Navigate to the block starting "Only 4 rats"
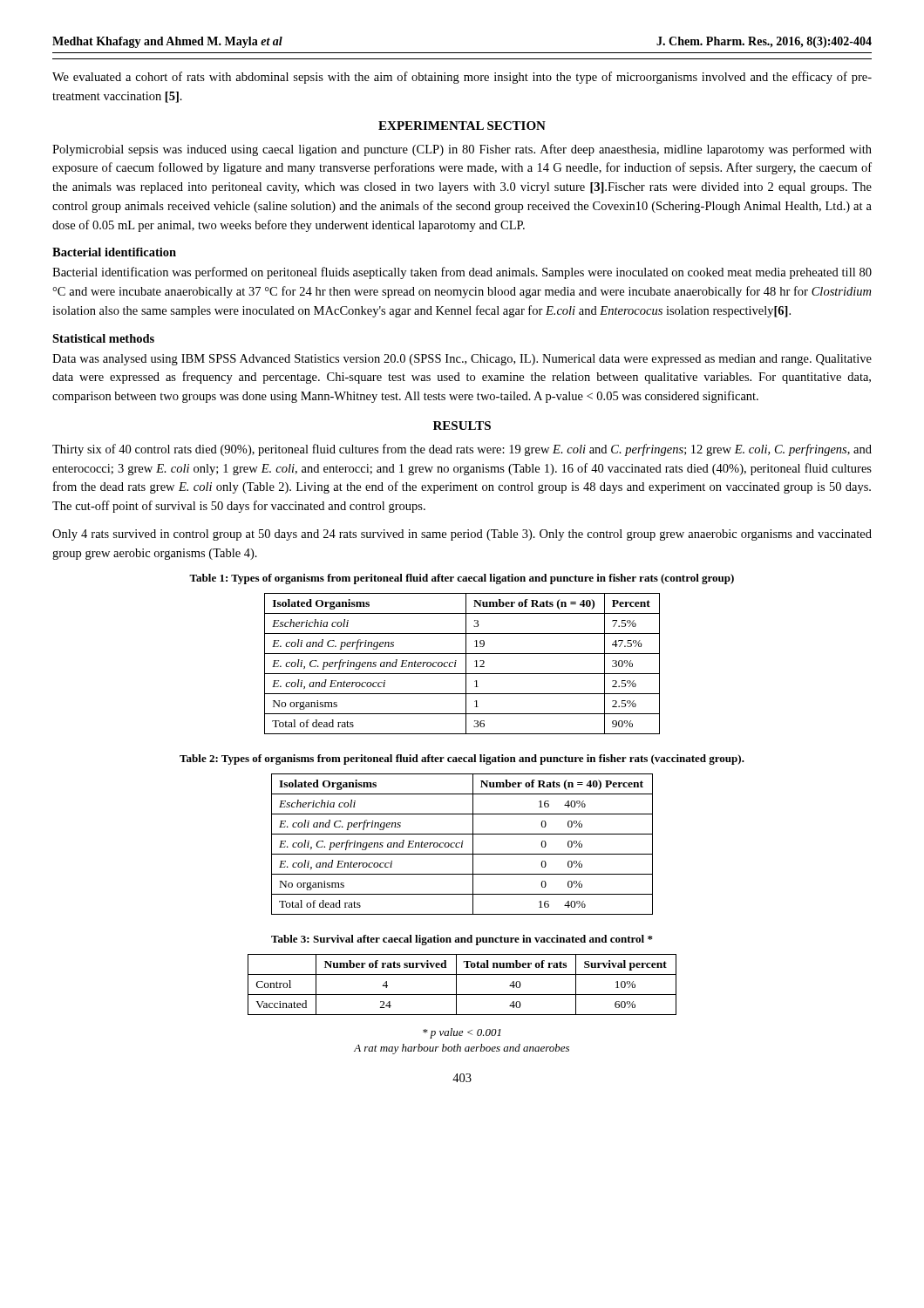The width and height of the screenshot is (924, 1308). click(x=462, y=543)
